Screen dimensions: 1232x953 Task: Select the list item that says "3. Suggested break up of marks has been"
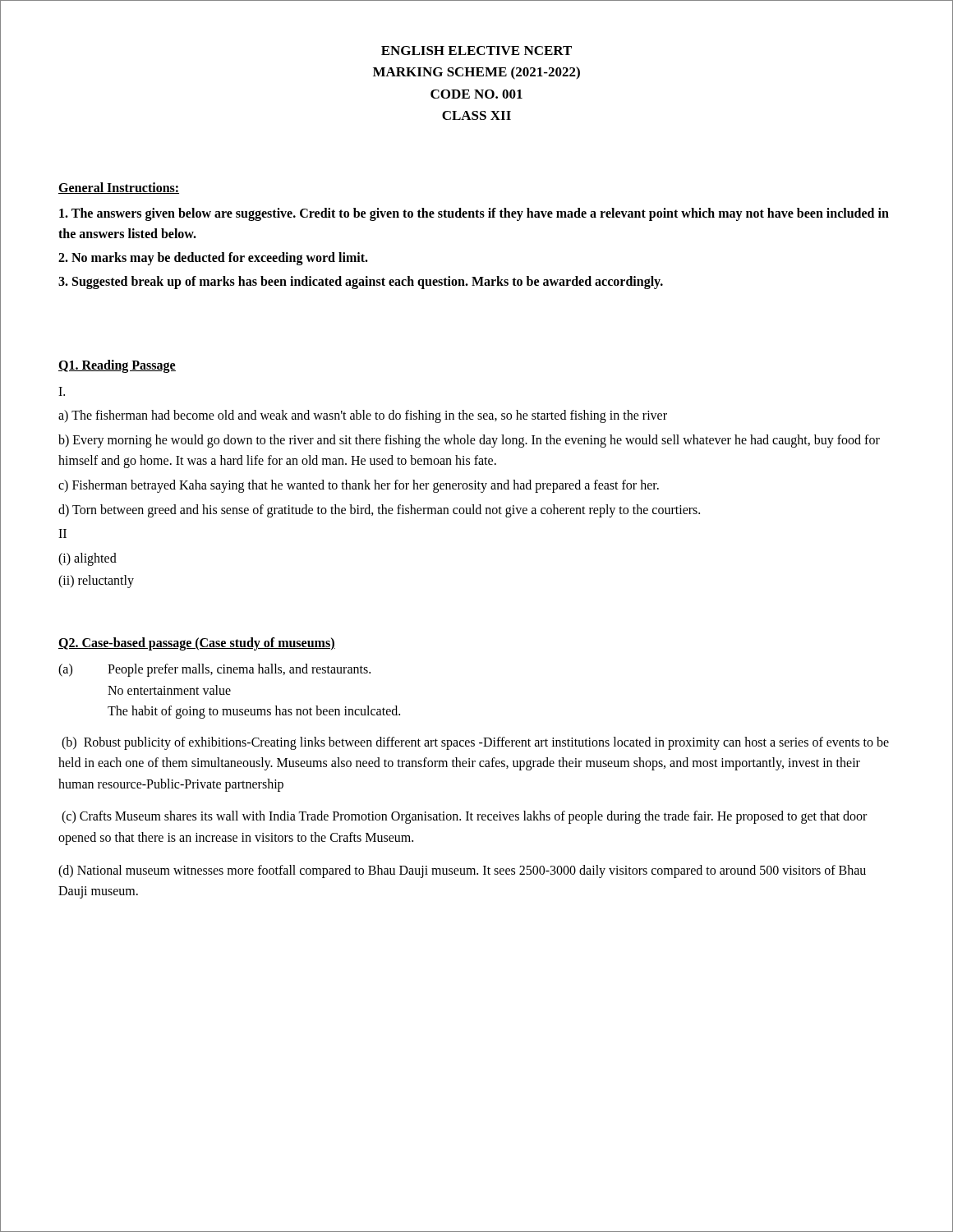(x=476, y=282)
